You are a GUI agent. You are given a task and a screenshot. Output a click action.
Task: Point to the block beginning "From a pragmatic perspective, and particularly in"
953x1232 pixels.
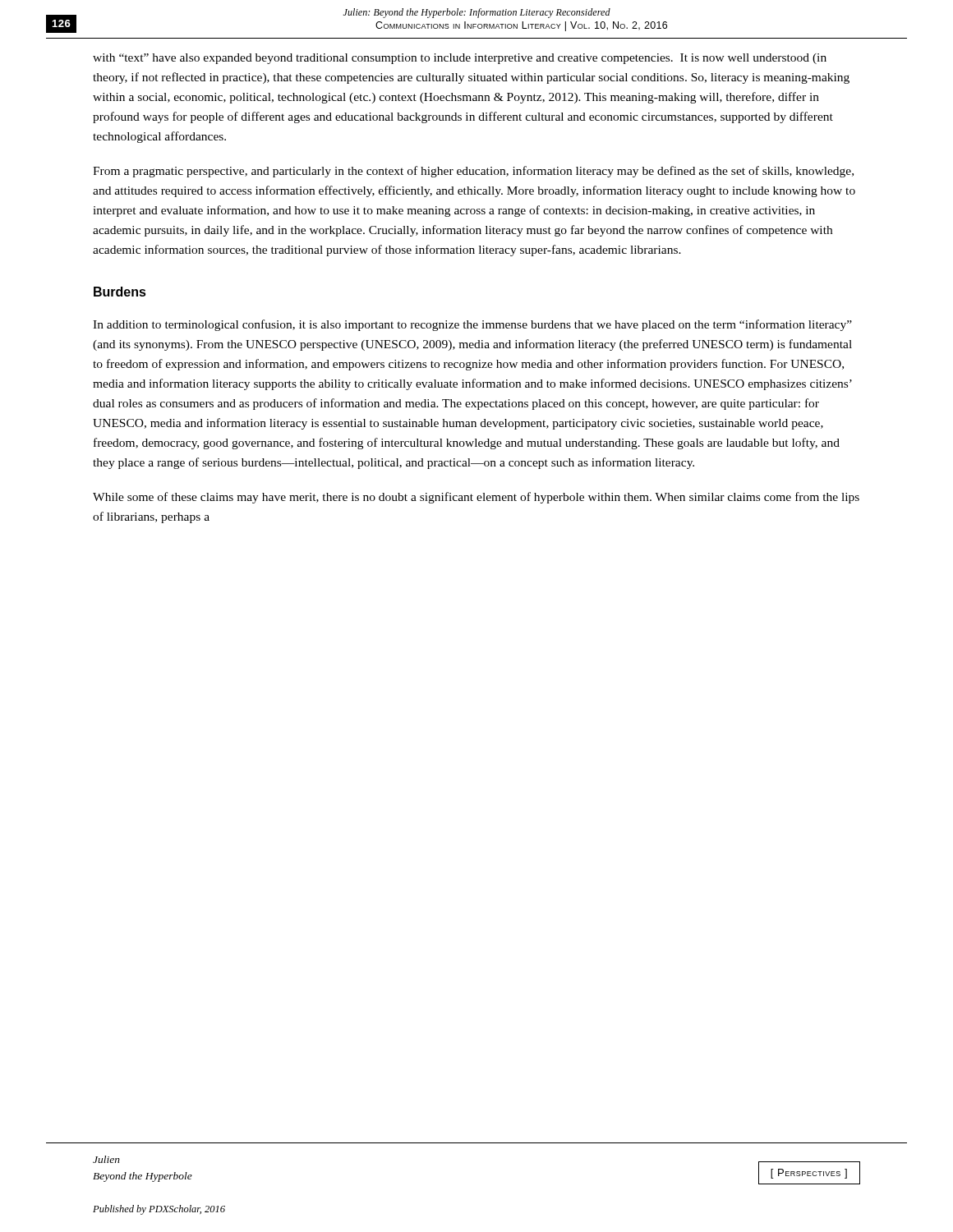pyautogui.click(x=474, y=210)
